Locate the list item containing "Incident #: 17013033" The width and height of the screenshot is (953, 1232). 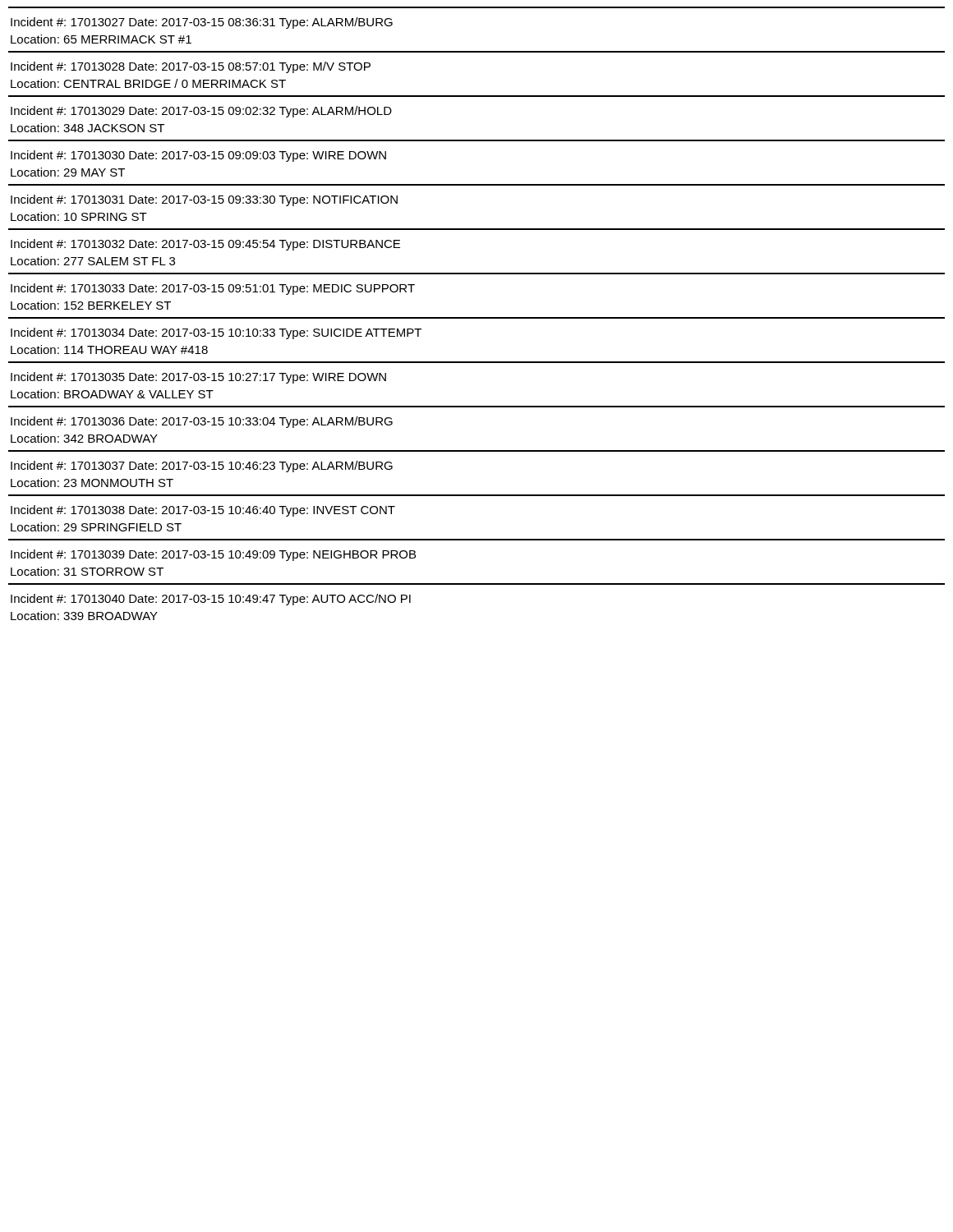pyautogui.click(x=213, y=289)
